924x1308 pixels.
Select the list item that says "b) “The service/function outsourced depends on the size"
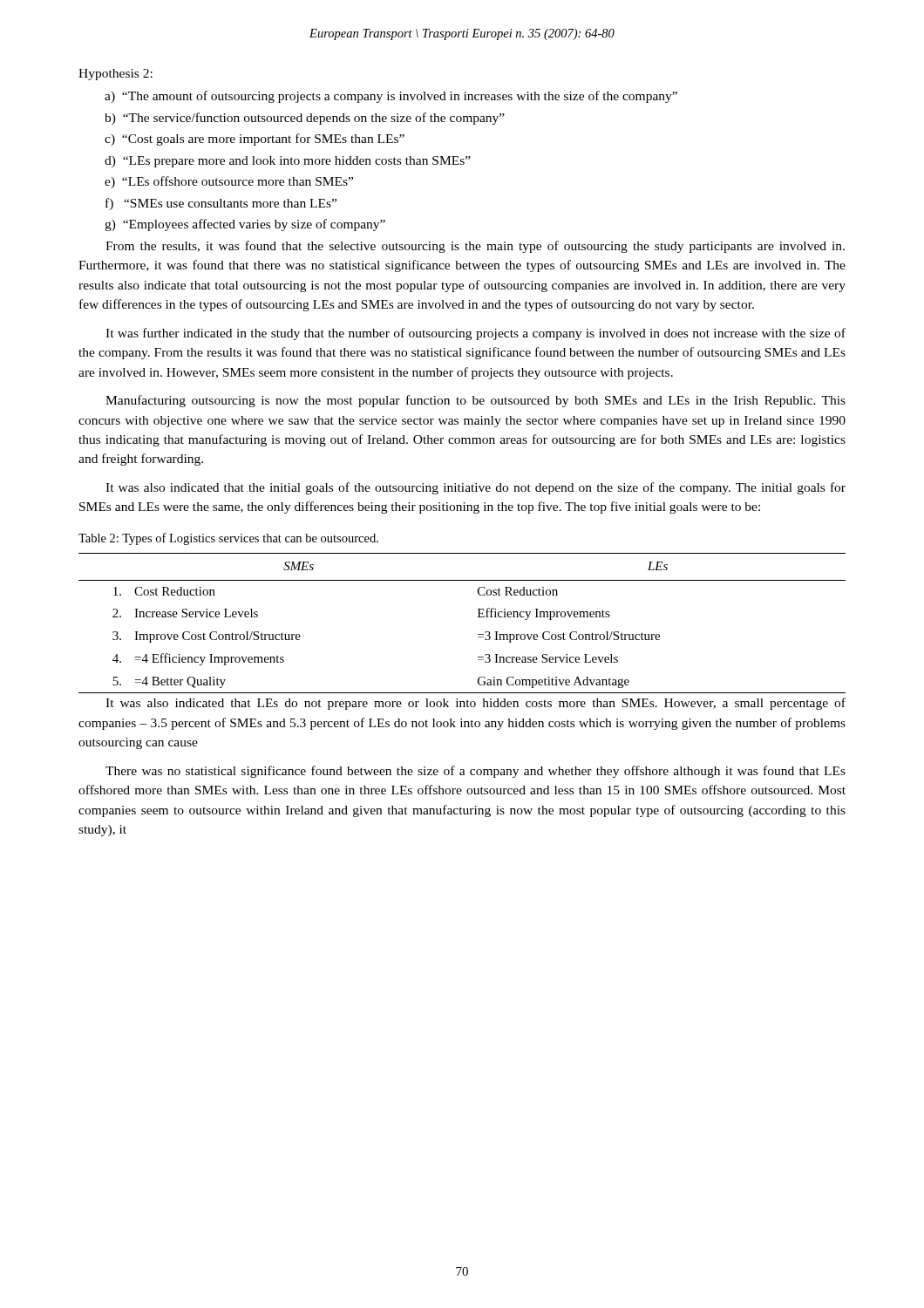(305, 117)
